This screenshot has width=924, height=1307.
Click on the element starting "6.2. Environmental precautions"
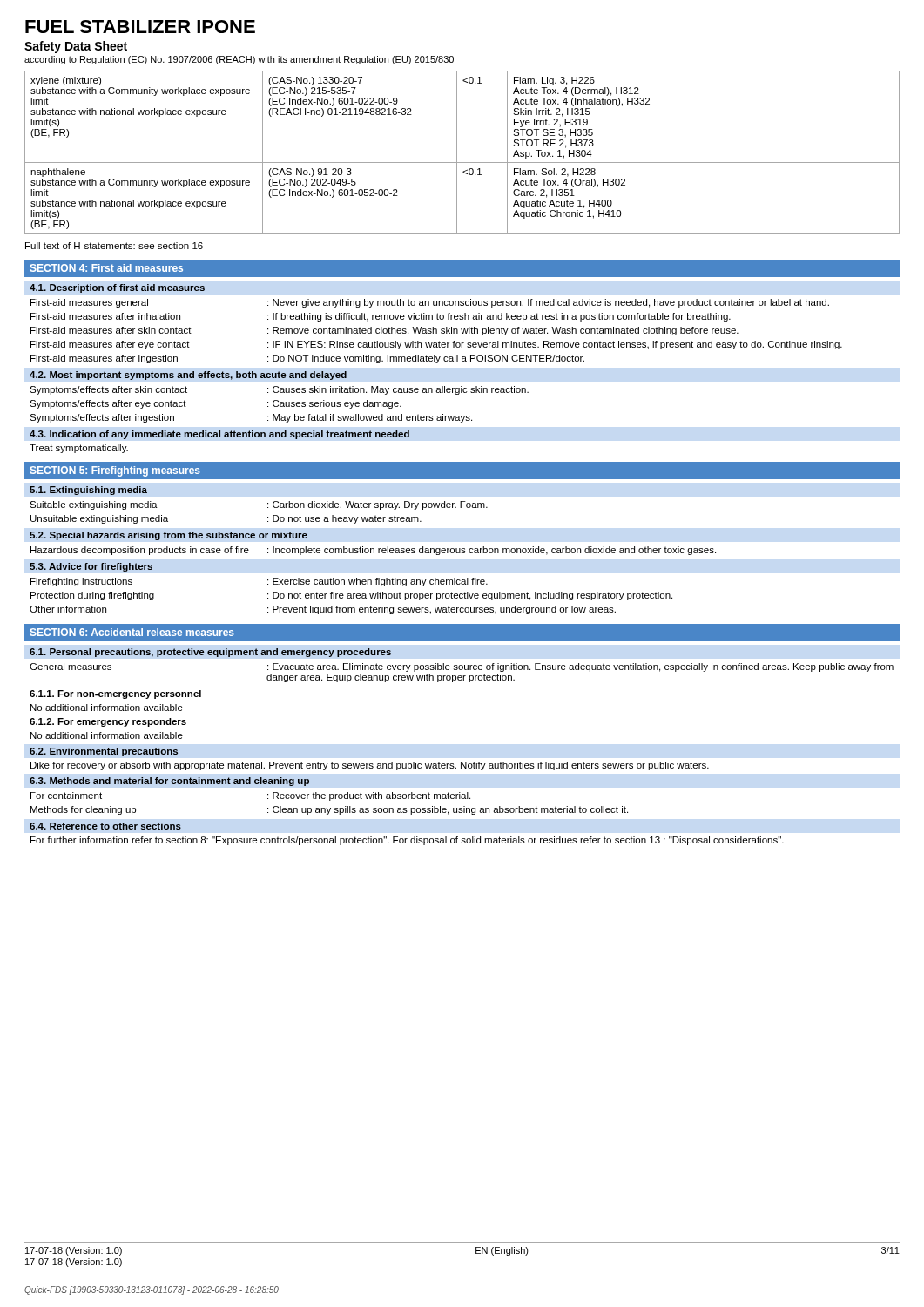104,751
